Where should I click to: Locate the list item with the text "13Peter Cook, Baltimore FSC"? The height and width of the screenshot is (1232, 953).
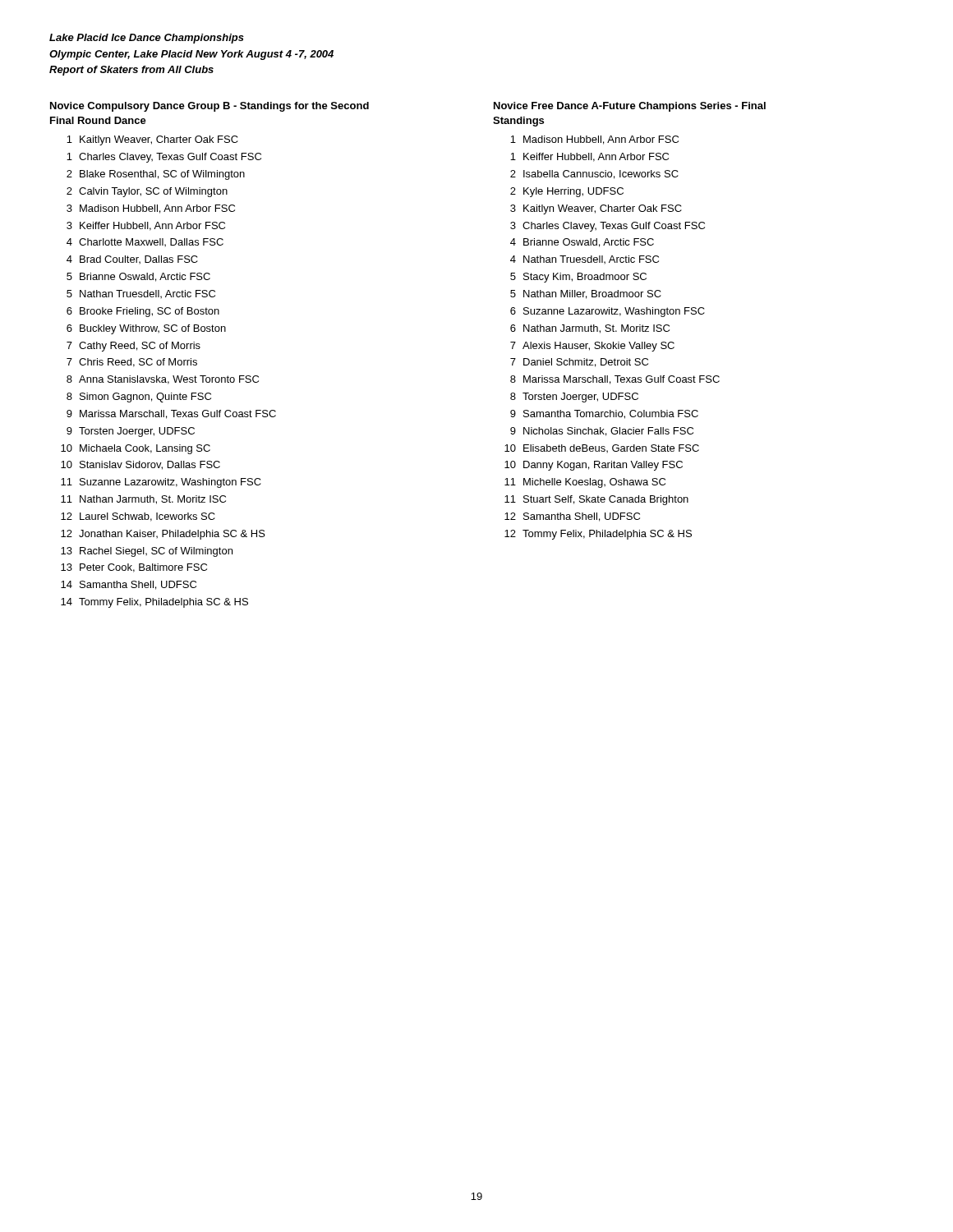pyautogui.click(x=134, y=568)
